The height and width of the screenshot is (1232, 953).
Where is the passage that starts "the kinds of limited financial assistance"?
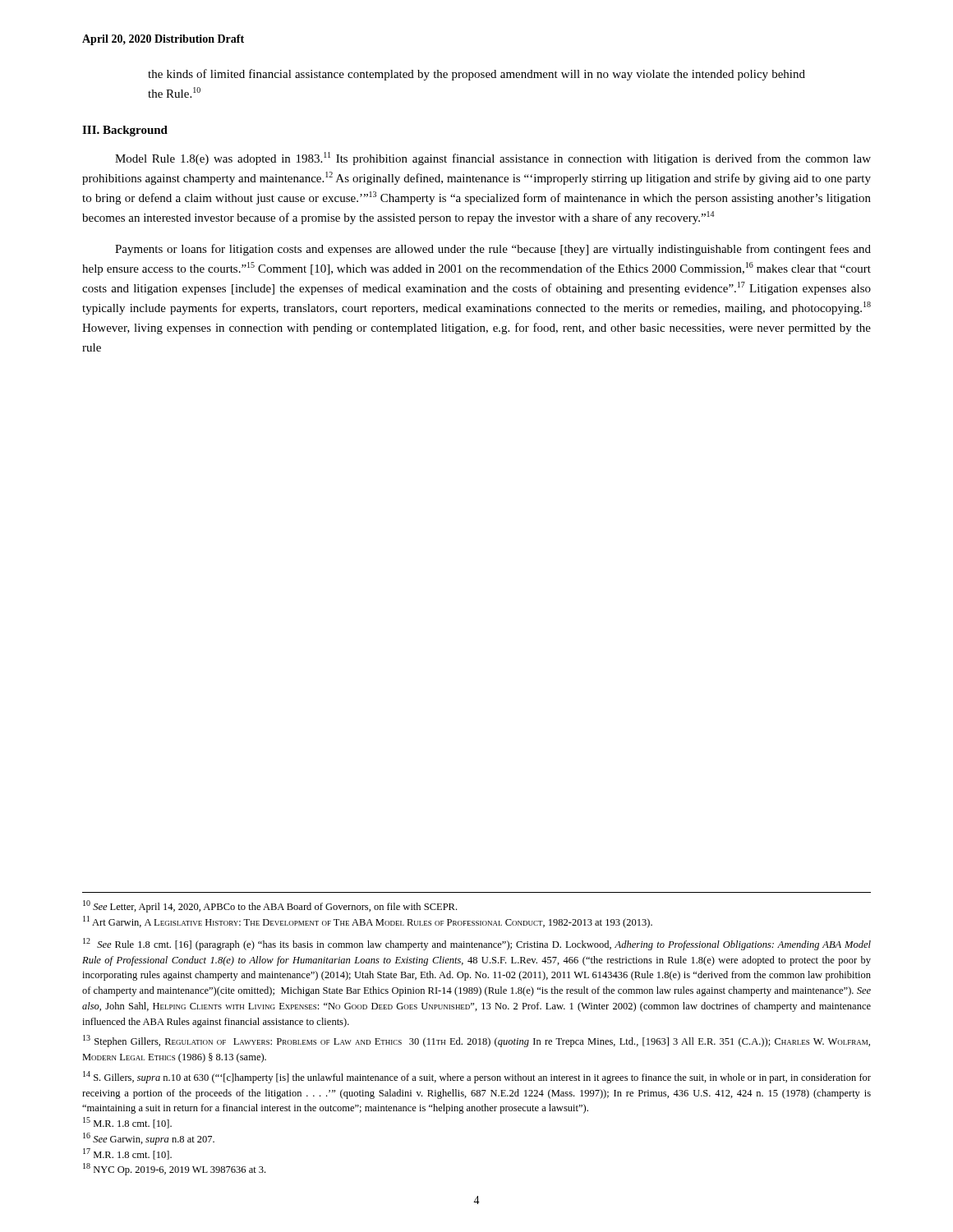point(476,84)
